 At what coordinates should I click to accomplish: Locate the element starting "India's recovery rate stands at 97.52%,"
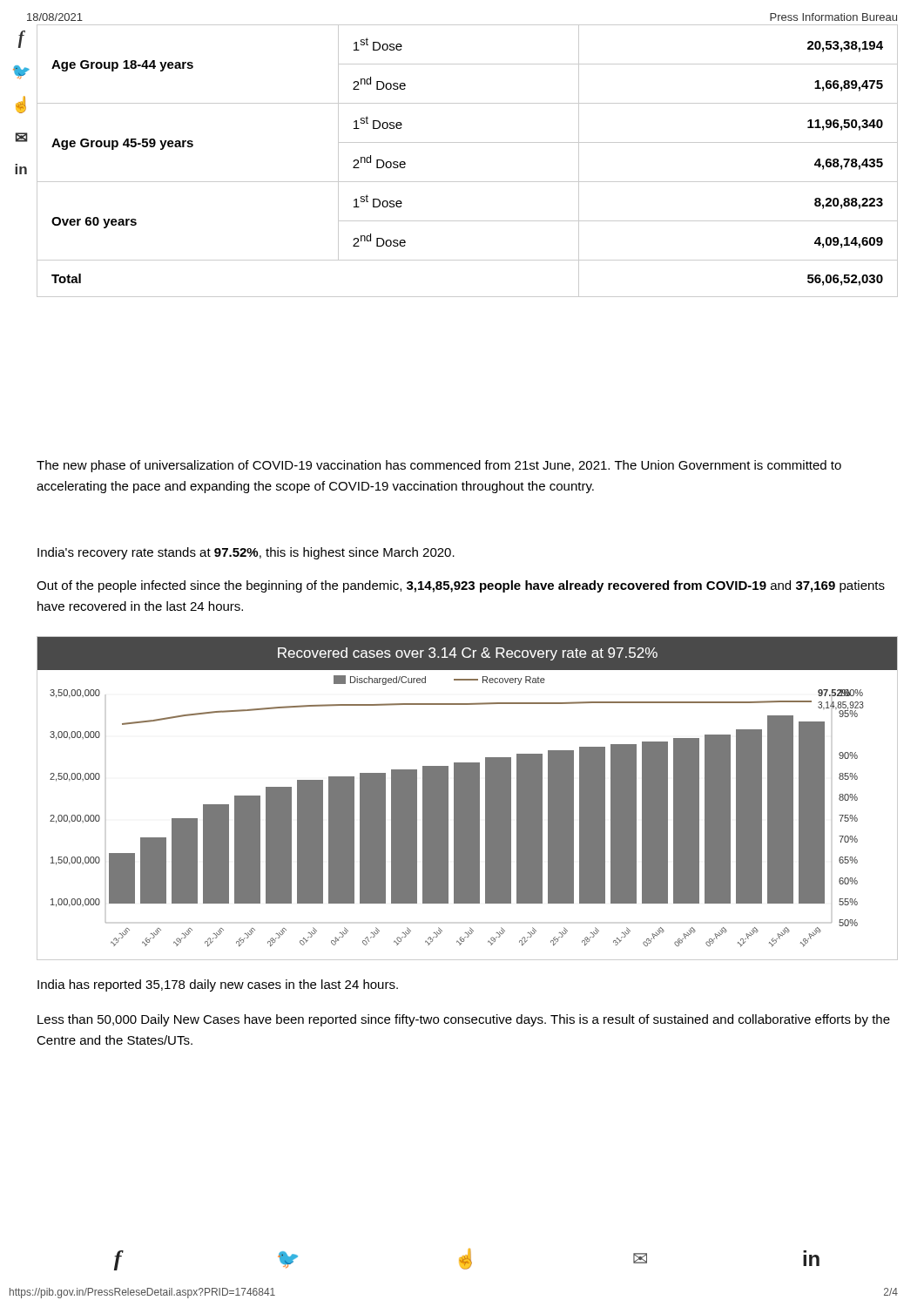(x=246, y=552)
